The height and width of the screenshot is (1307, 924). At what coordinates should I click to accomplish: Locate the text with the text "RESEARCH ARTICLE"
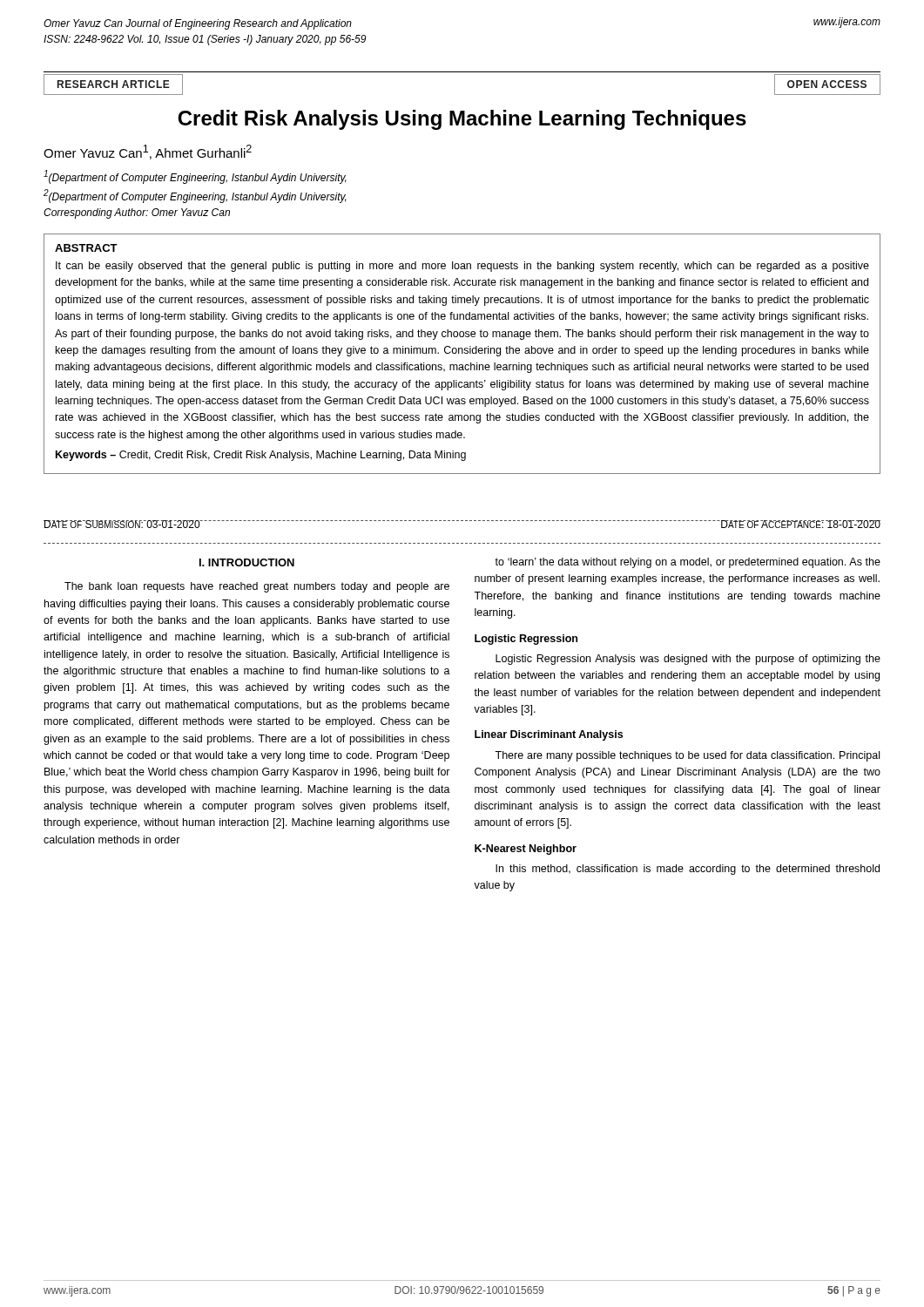pyautogui.click(x=113, y=84)
